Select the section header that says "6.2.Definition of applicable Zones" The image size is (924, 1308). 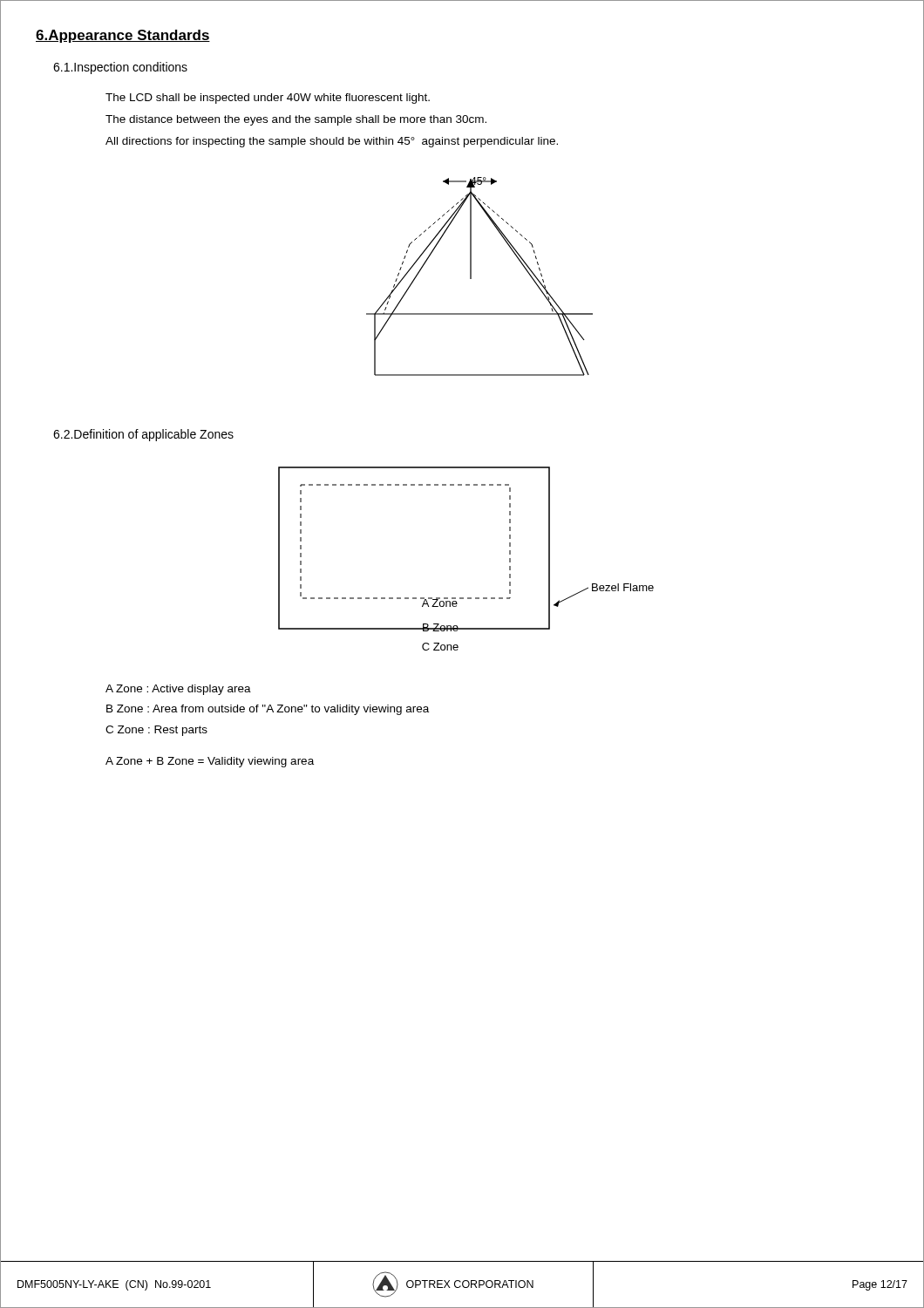click(x=143, y=434)
